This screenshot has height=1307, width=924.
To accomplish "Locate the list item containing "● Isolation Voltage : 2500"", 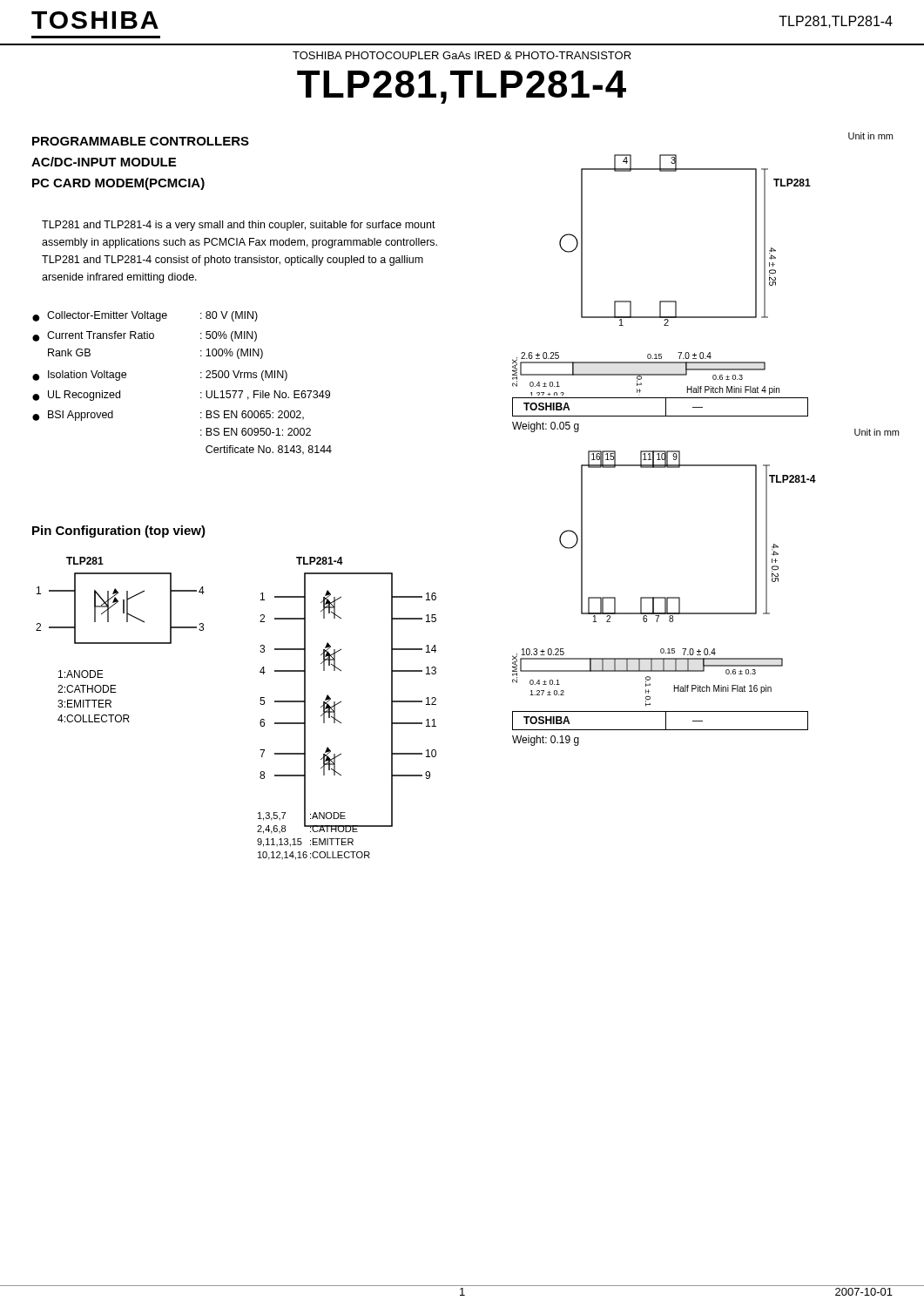I will (80, 375).
